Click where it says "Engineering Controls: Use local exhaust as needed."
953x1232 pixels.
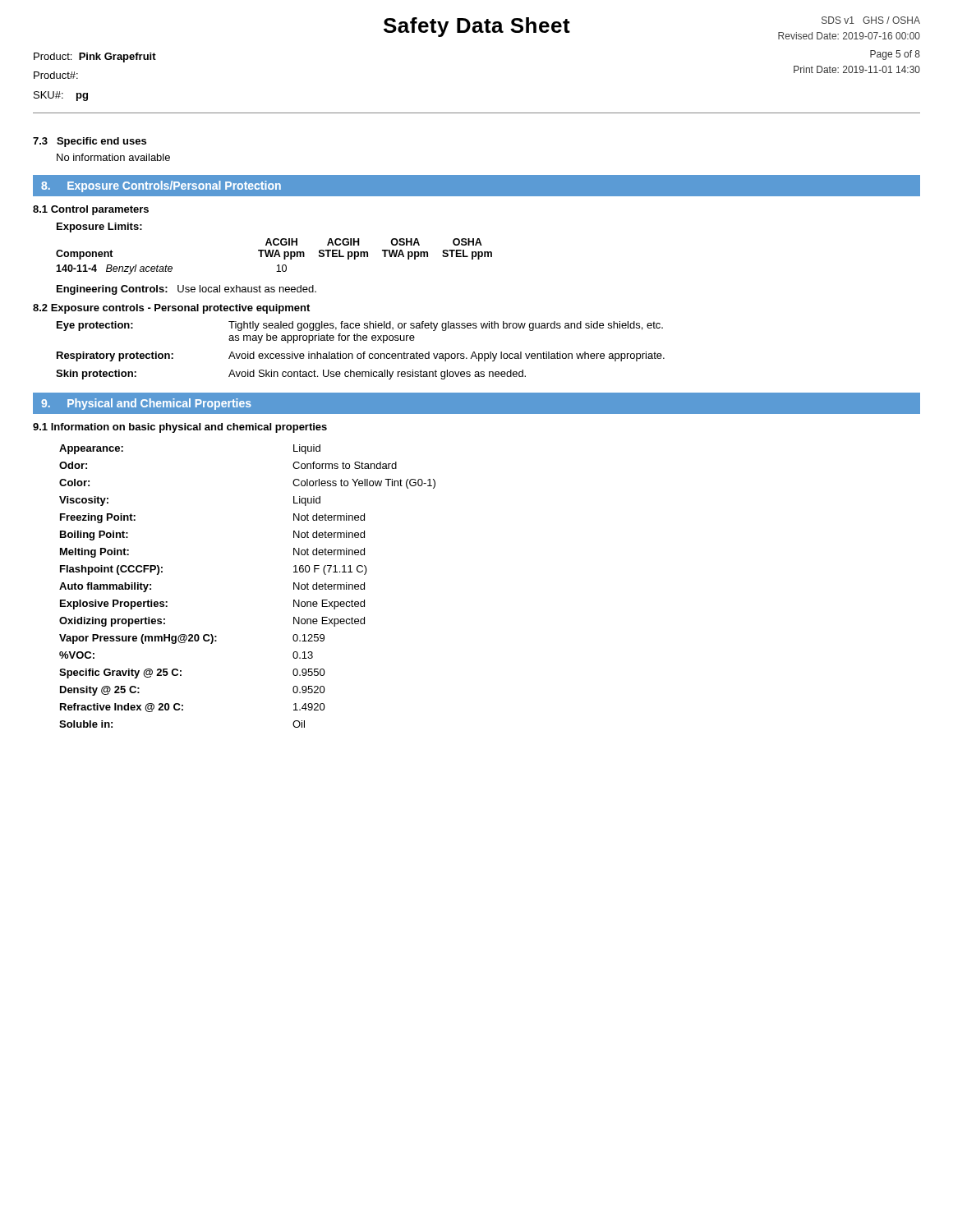click(x=186, y=289)
